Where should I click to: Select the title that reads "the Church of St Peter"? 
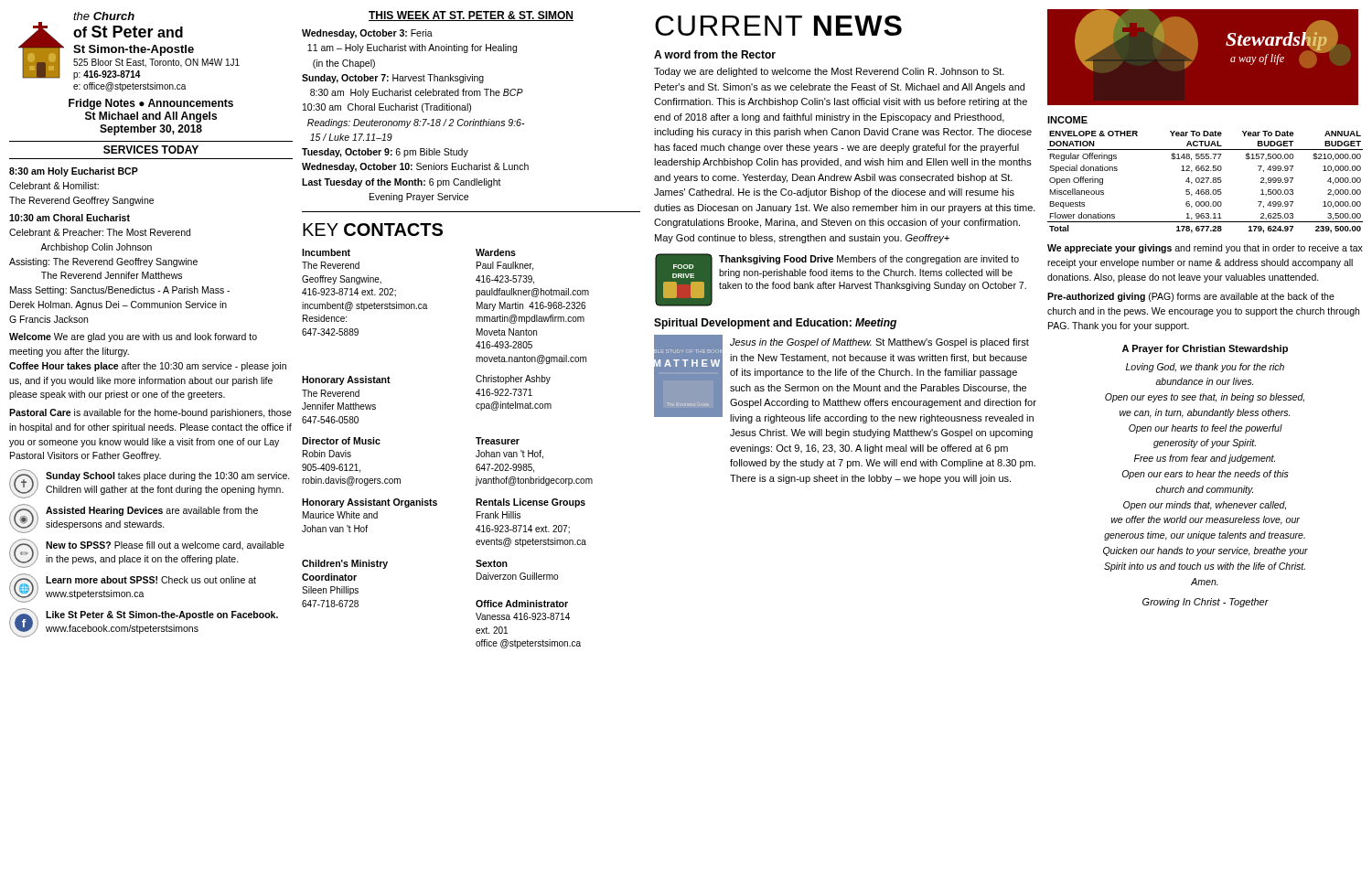tap(151, 50)
